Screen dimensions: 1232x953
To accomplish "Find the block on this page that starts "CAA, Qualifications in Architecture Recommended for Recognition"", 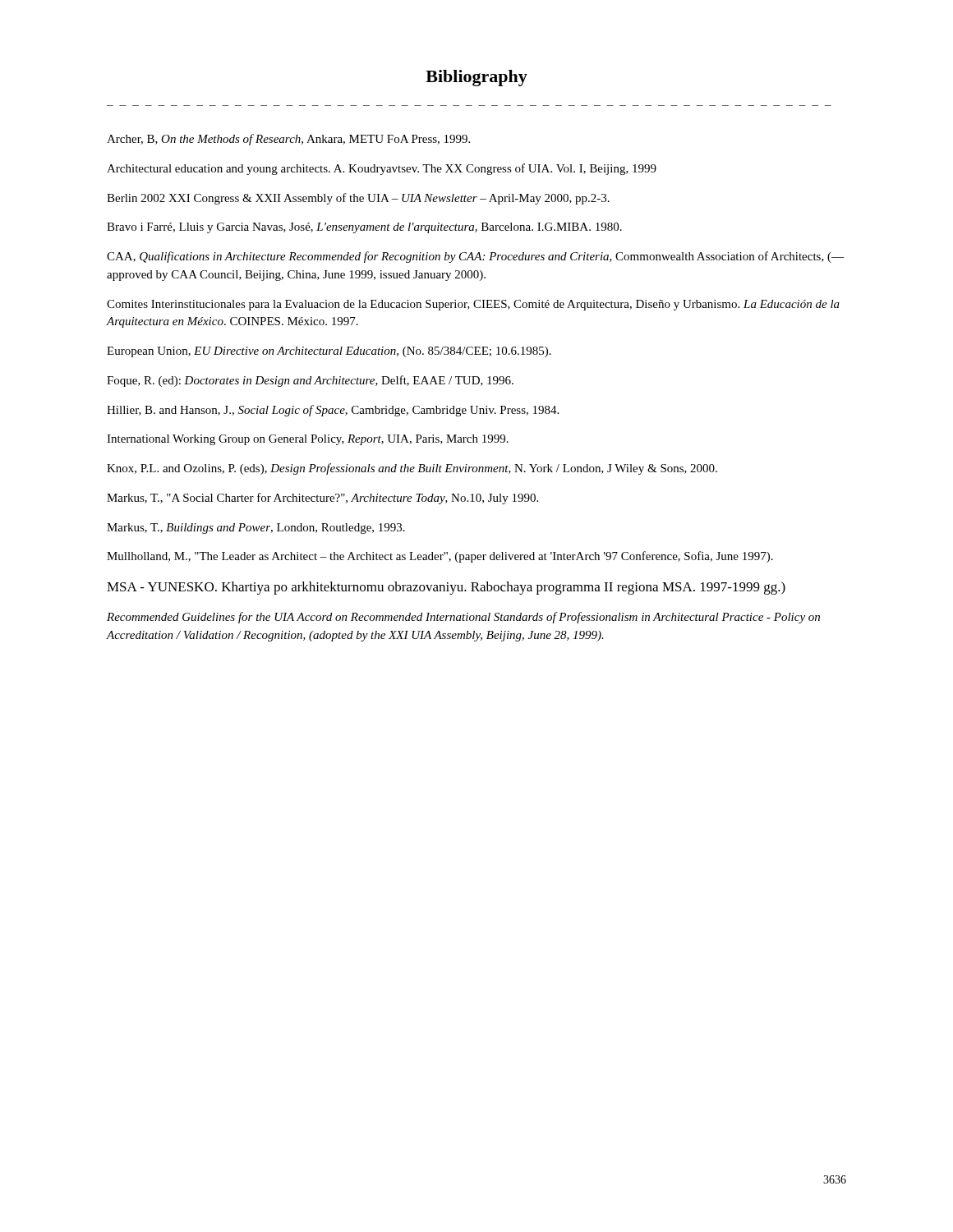I will 475,265.
